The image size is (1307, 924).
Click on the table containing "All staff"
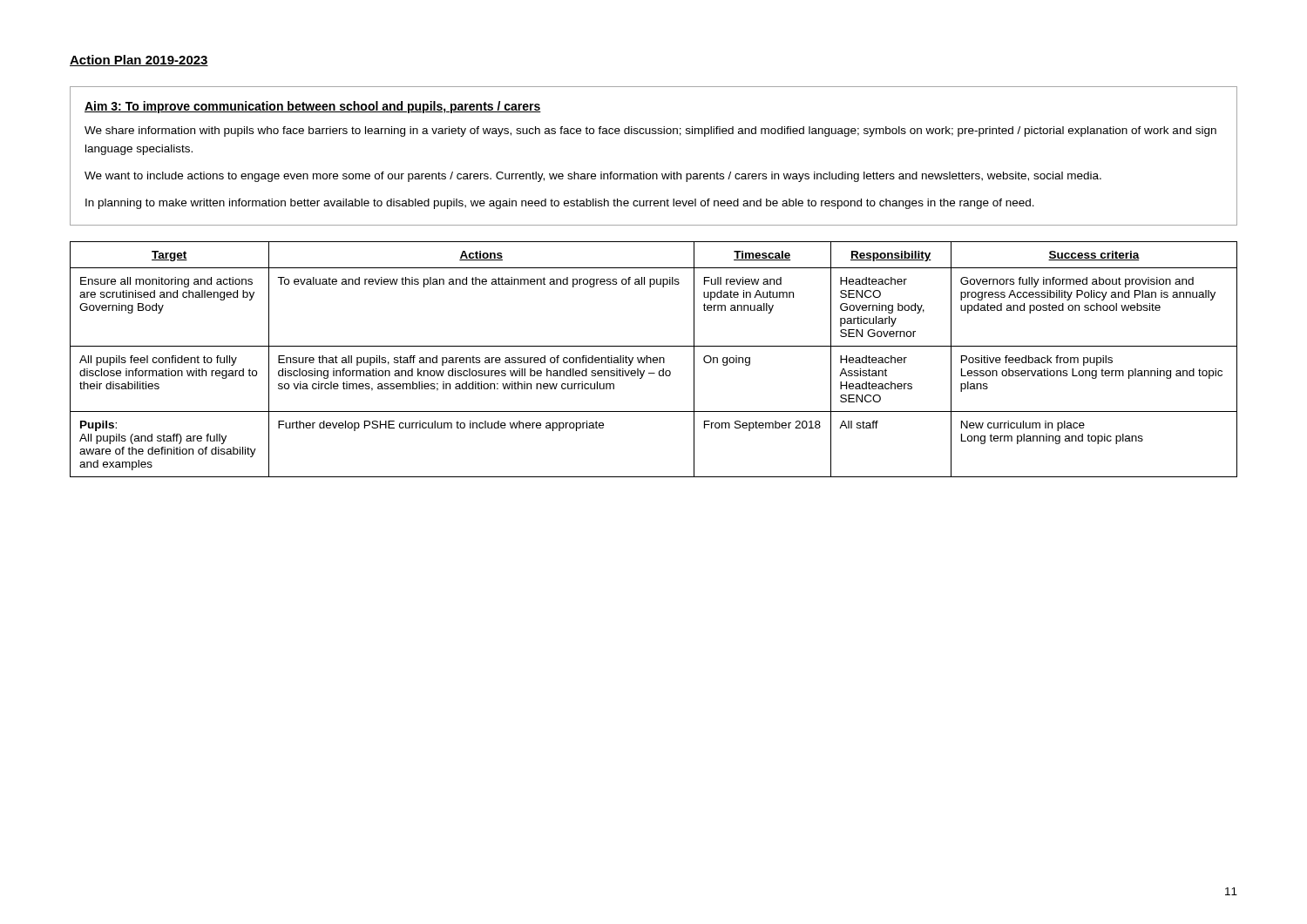coord(654,359)
